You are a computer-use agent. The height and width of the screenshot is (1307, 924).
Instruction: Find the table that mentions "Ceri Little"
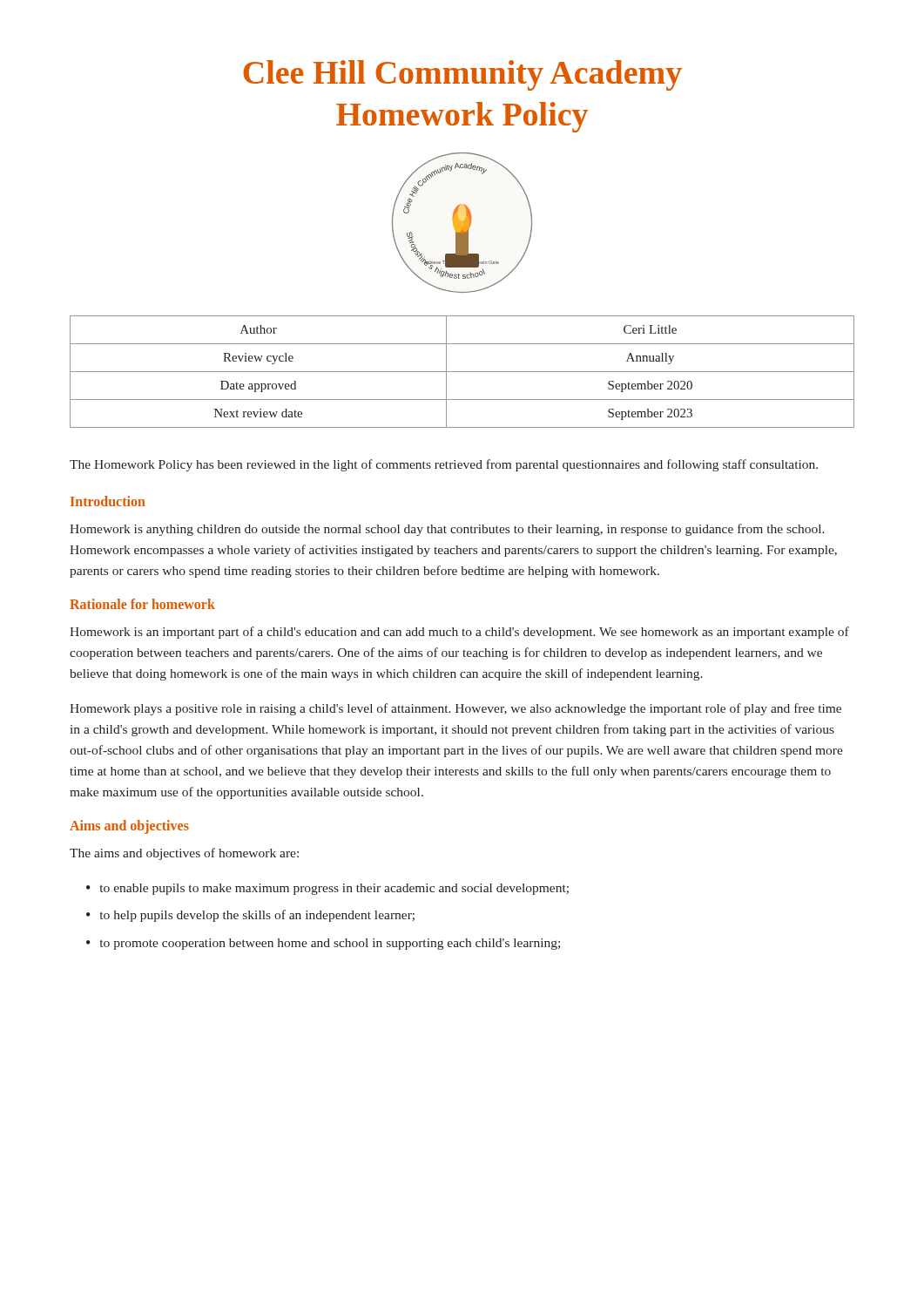[462, 372]
